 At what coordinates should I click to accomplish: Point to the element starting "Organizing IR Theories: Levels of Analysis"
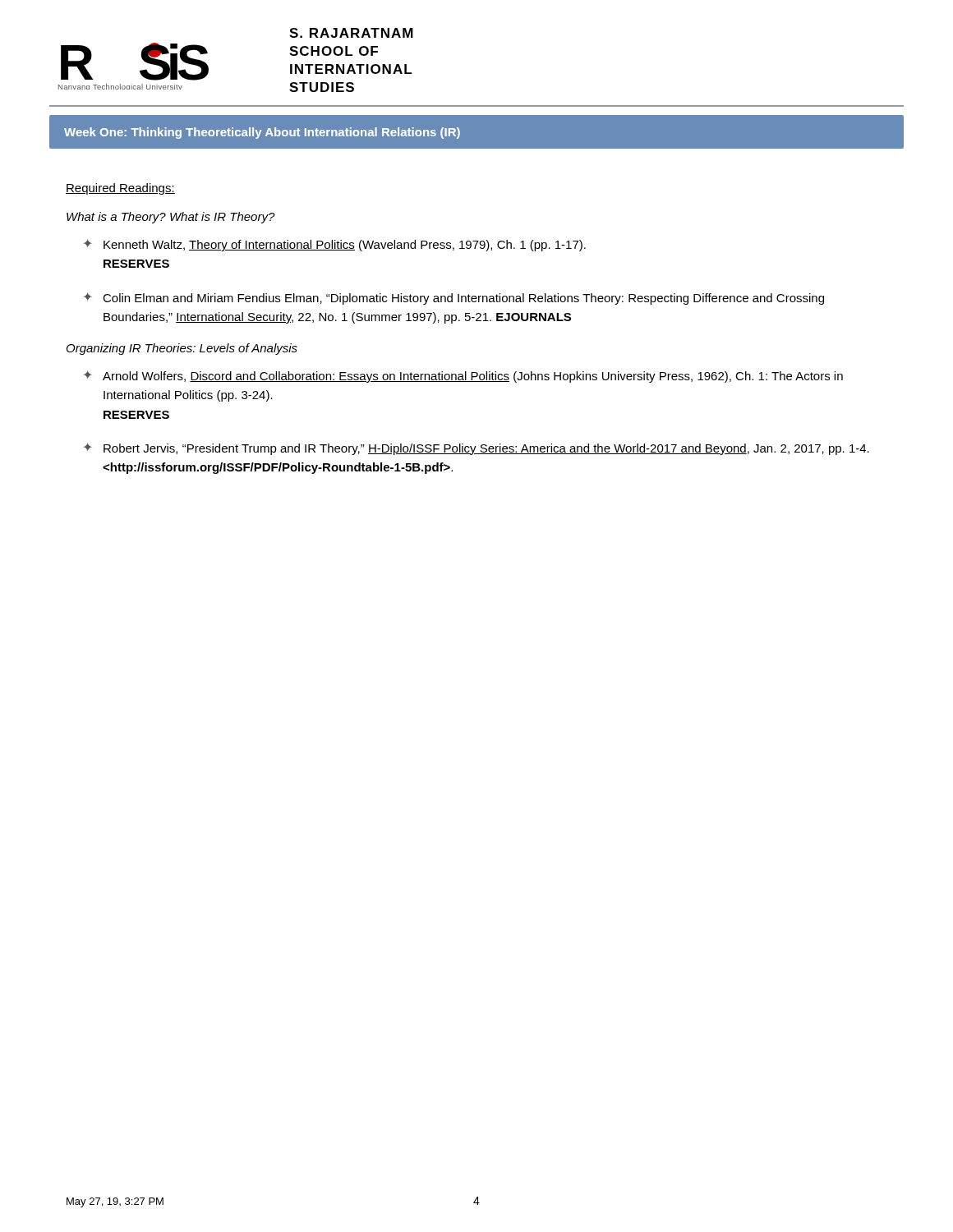182,348
